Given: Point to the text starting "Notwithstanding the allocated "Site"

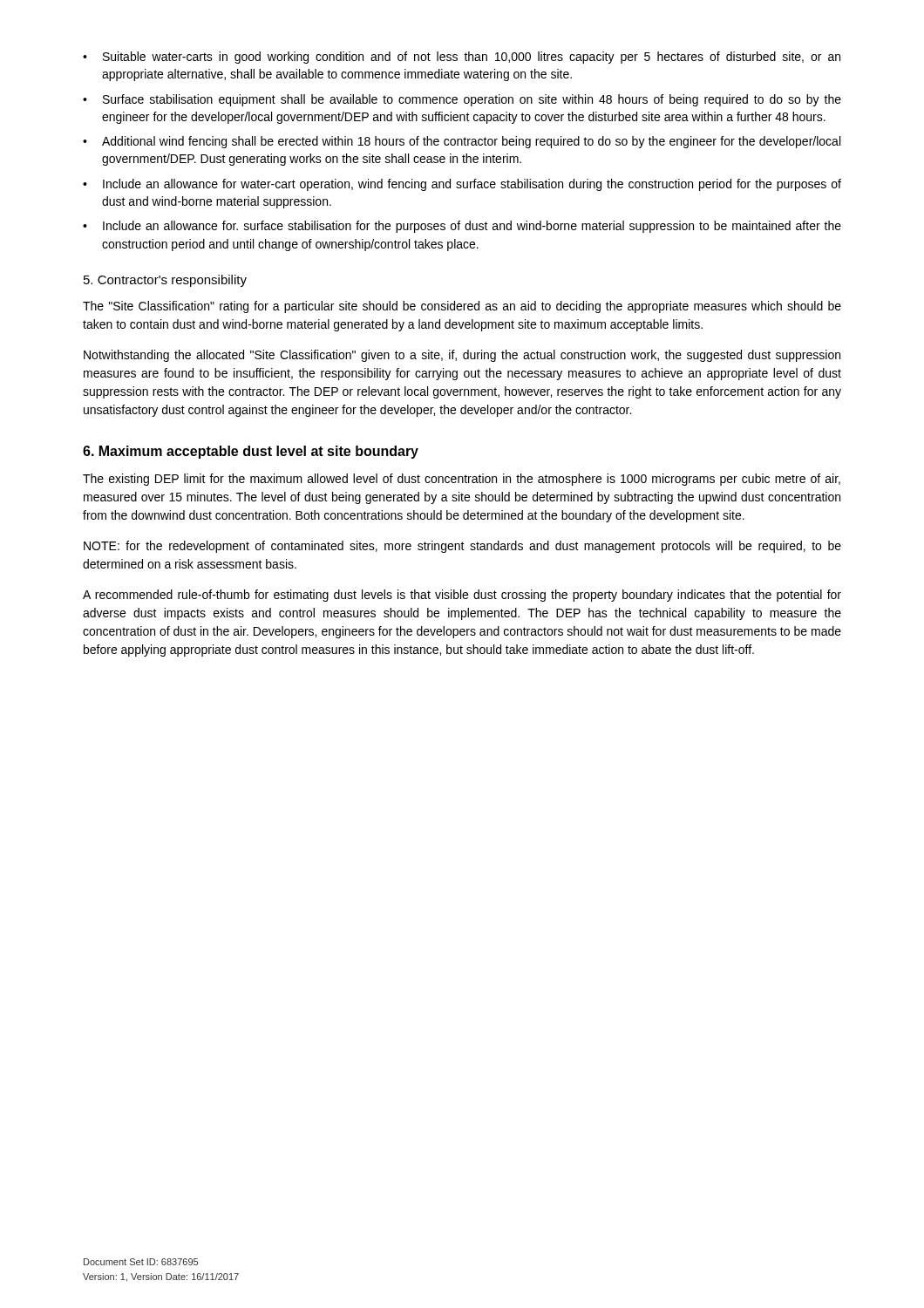Looking at the screenshot, I should pyautogui.click(x=462, y=382).
